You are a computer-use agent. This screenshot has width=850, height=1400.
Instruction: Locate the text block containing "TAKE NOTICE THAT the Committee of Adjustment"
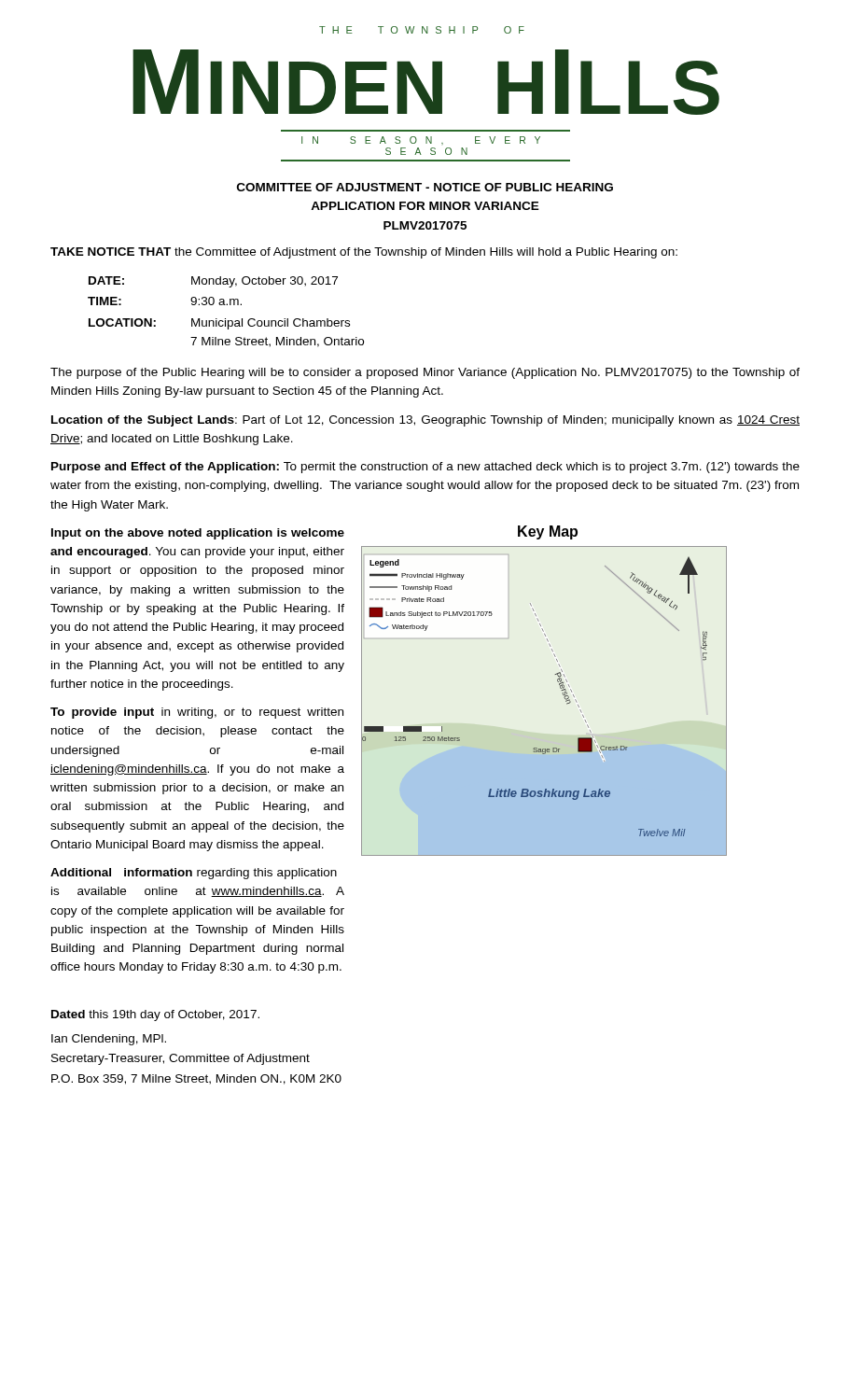click(364, 251)
